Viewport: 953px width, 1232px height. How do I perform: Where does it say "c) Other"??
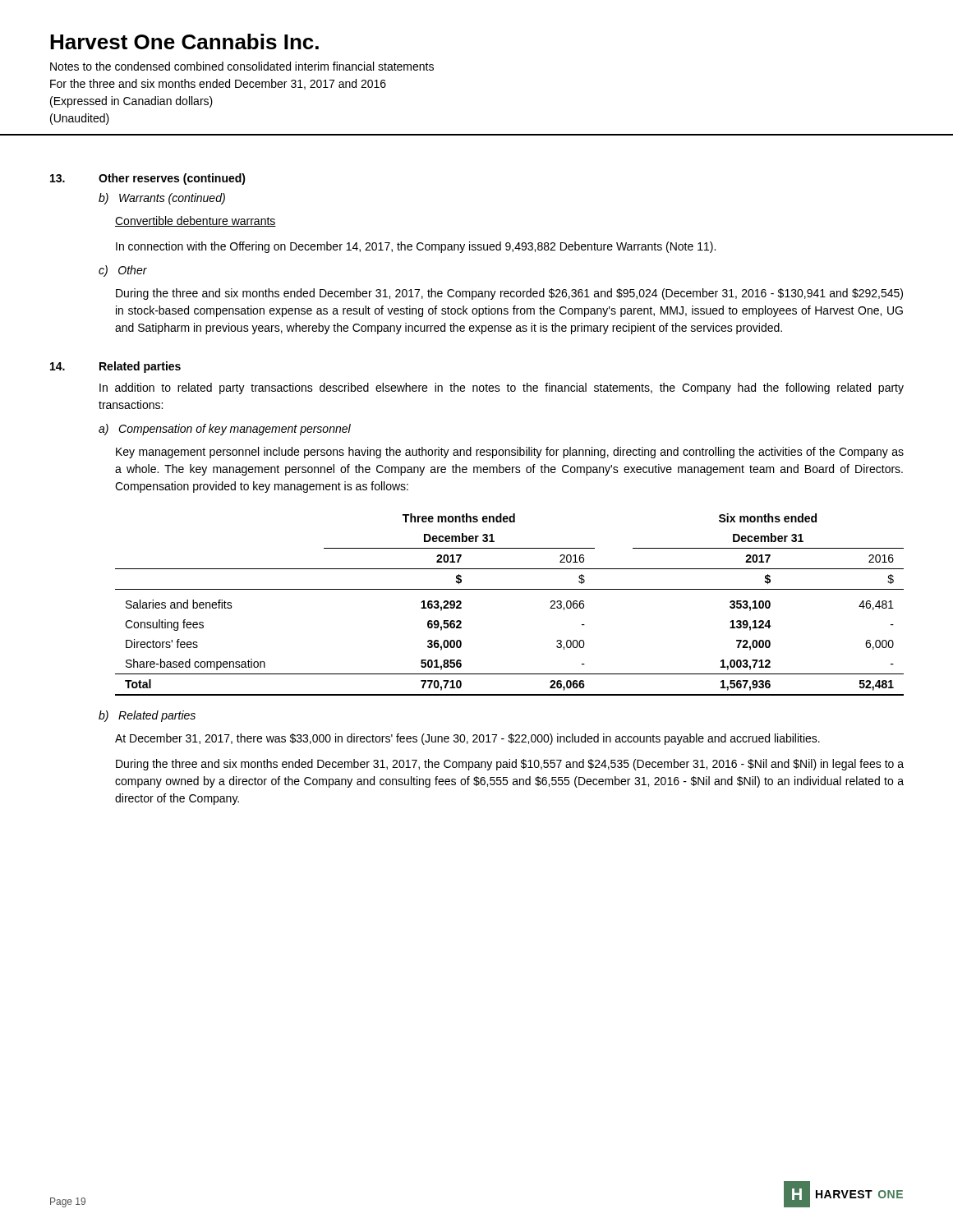click(123, 271)
